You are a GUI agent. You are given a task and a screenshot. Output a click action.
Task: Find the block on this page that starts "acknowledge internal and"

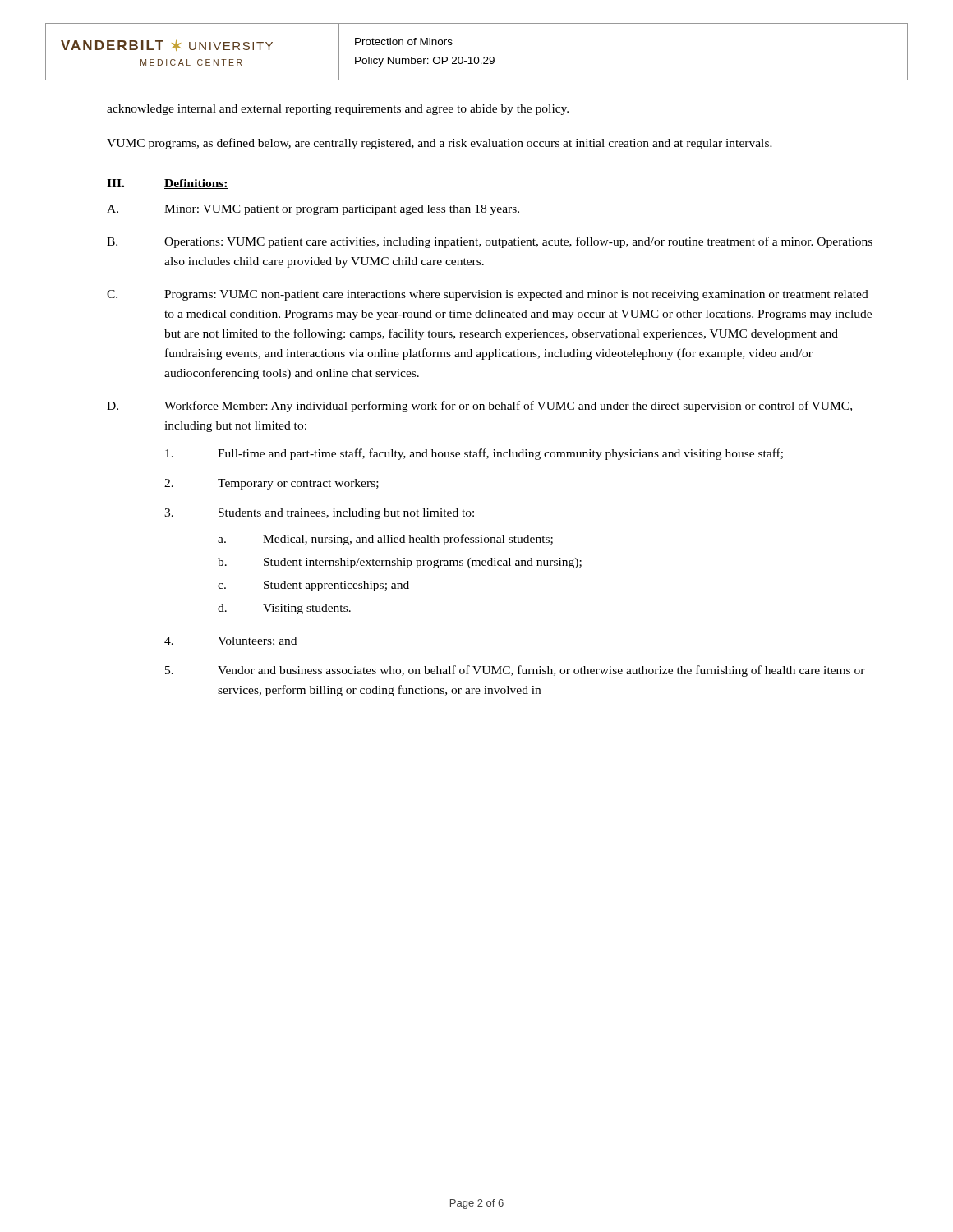338,108
